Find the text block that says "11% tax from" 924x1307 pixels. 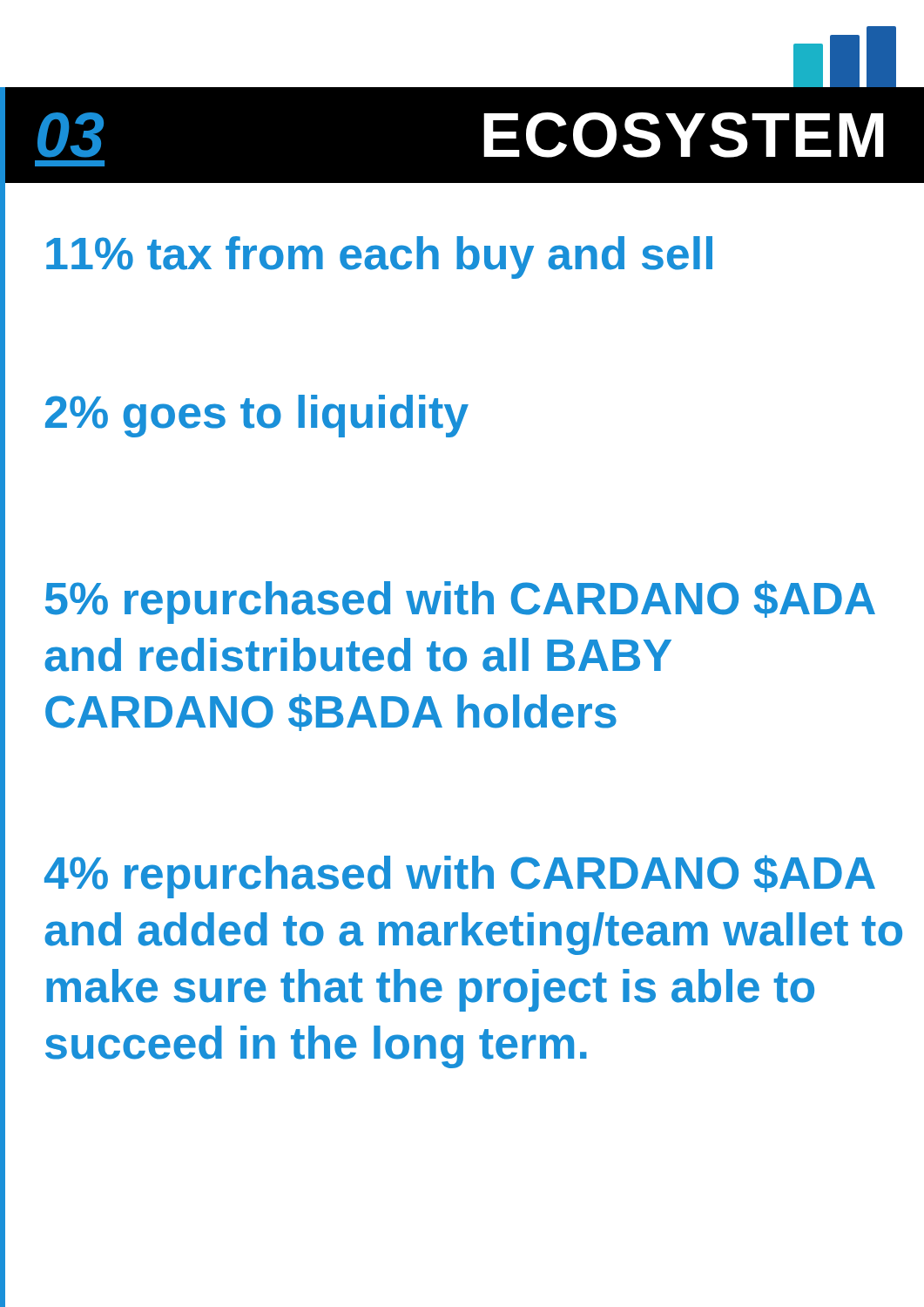[x=380, y=254]
